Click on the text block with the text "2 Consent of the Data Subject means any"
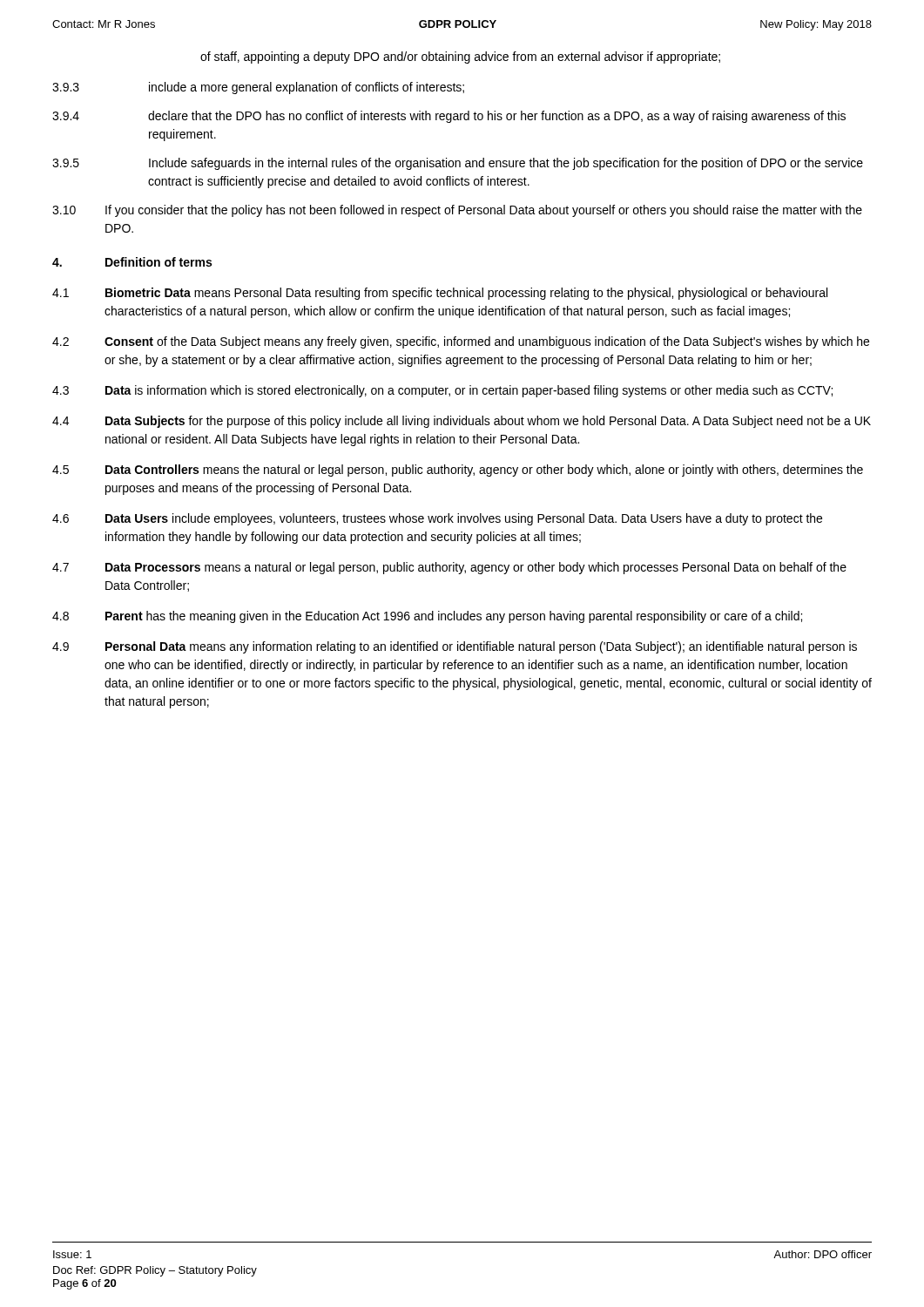The image size is (924, 1307). tap(462, 351)
